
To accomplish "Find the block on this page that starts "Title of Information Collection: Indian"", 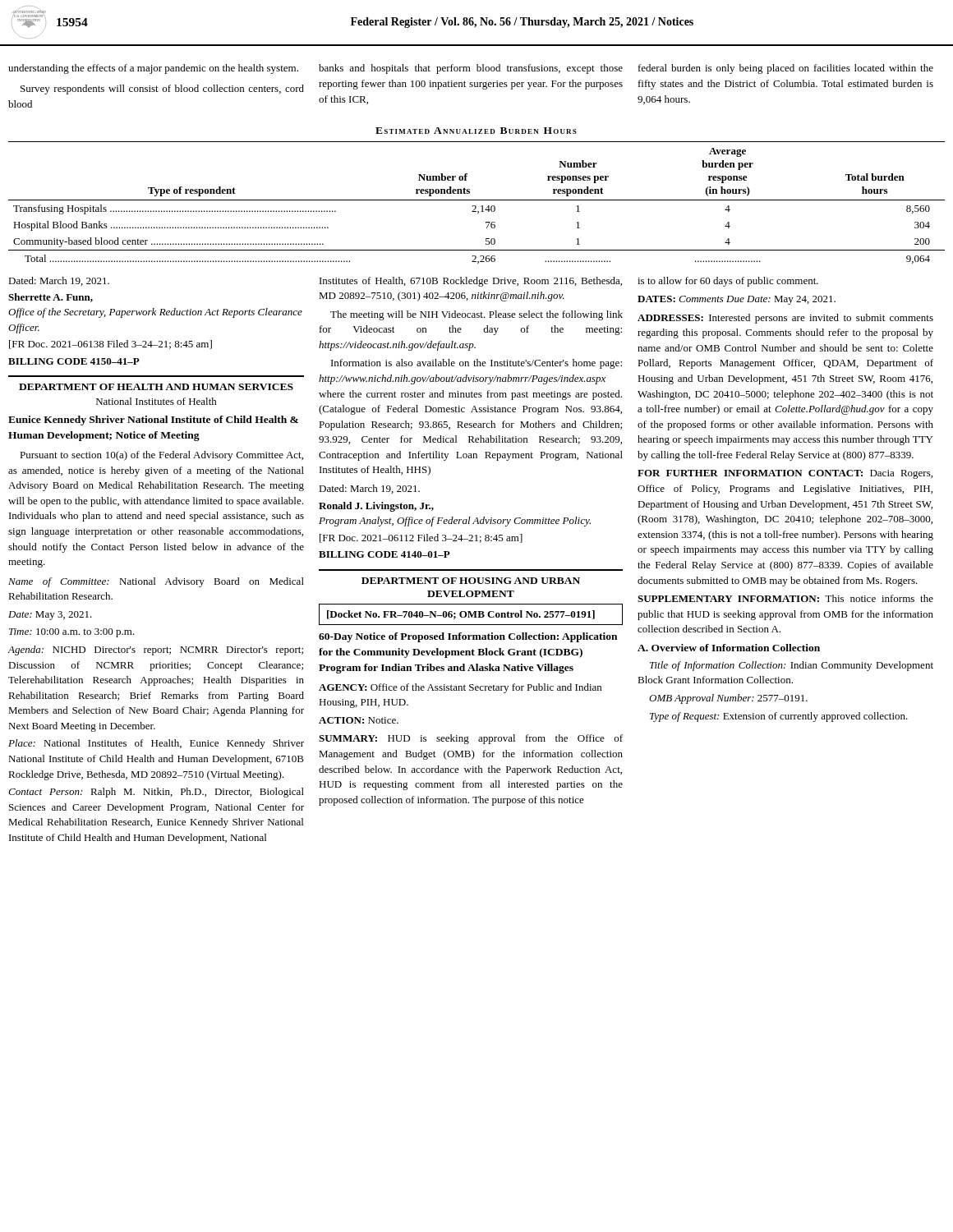I will (785, 691).
